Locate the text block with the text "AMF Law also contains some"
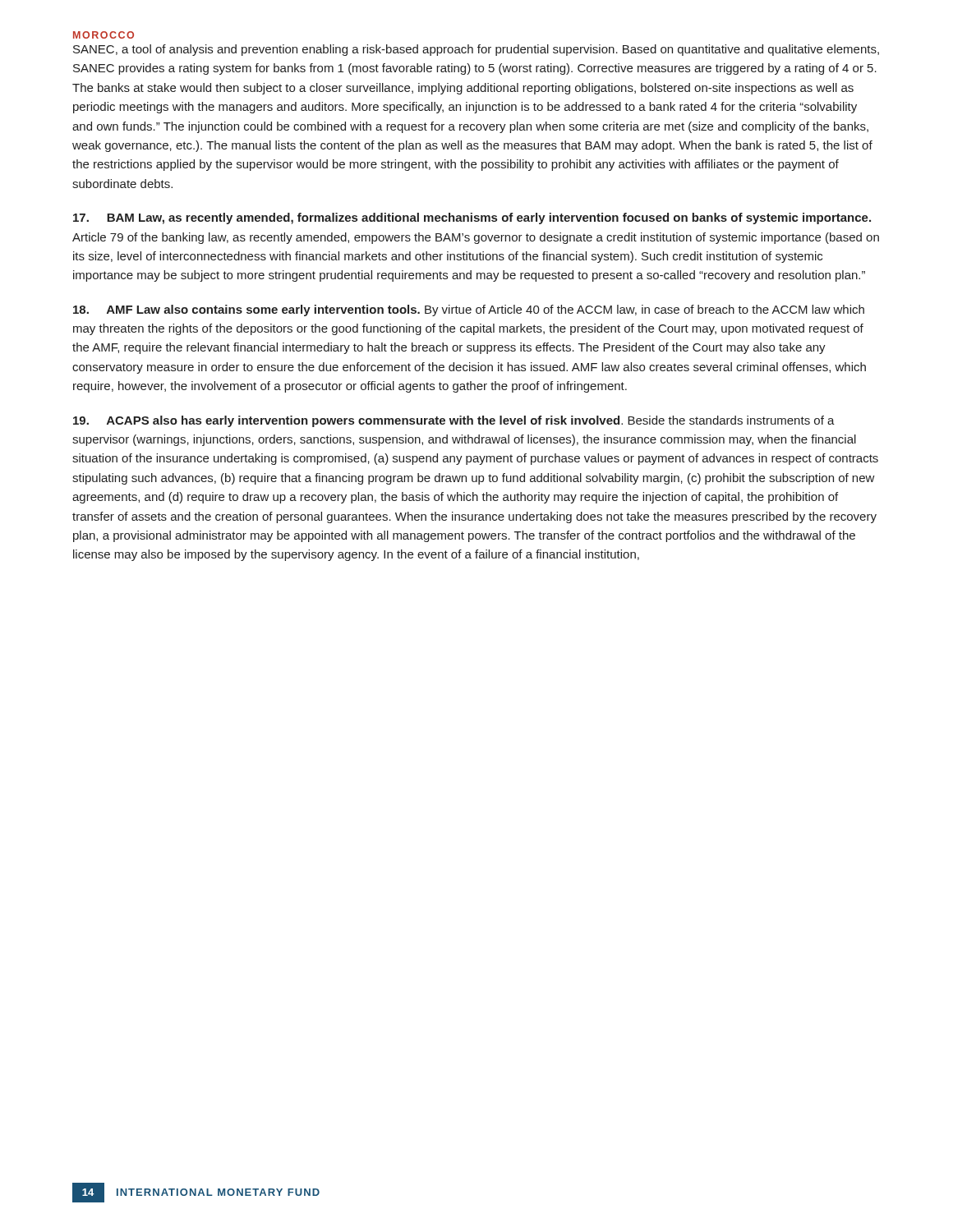The image size is (953, 1232). pos(469,347)
